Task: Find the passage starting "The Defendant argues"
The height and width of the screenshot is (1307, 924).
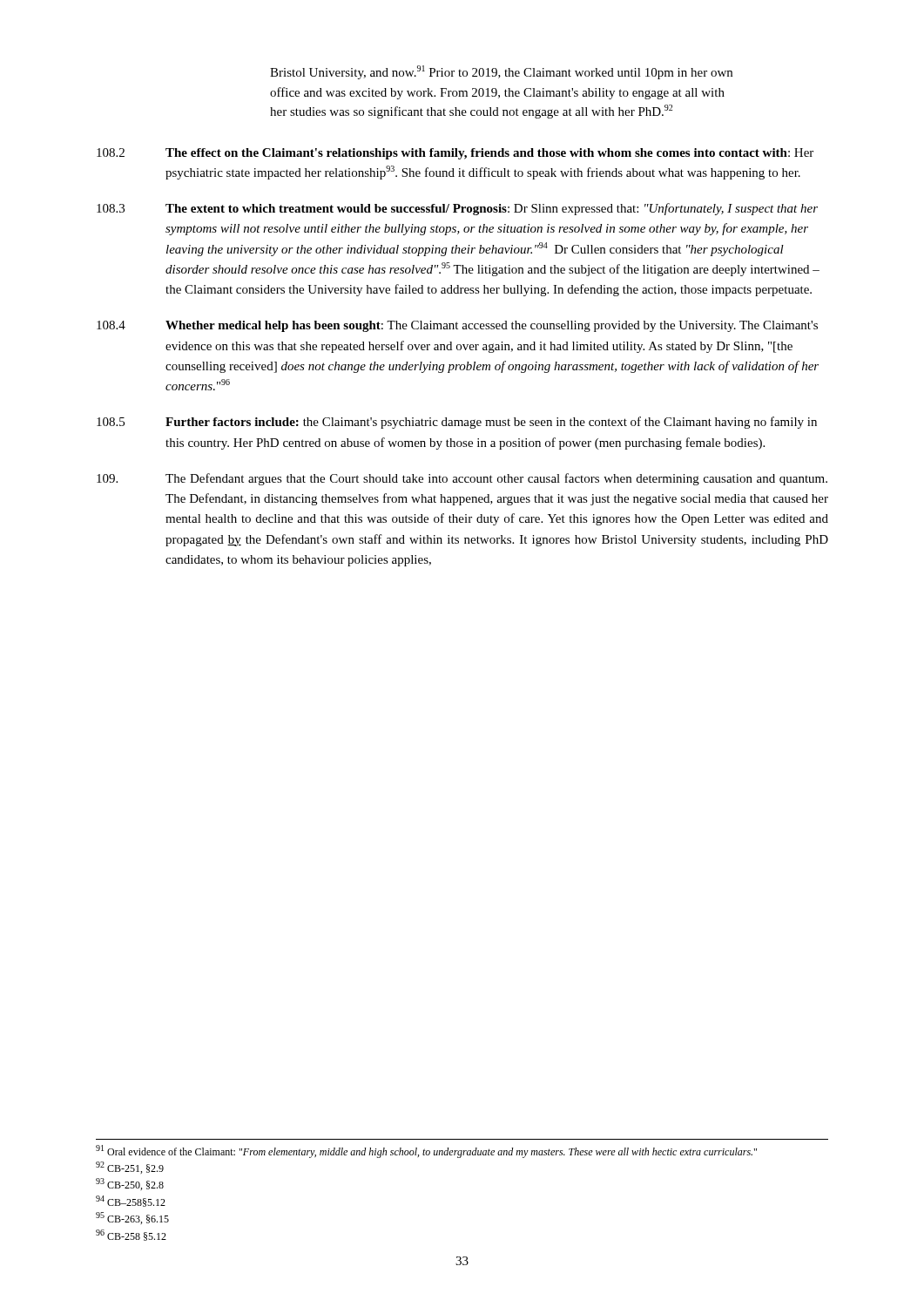Action: (x=462, y=519)
